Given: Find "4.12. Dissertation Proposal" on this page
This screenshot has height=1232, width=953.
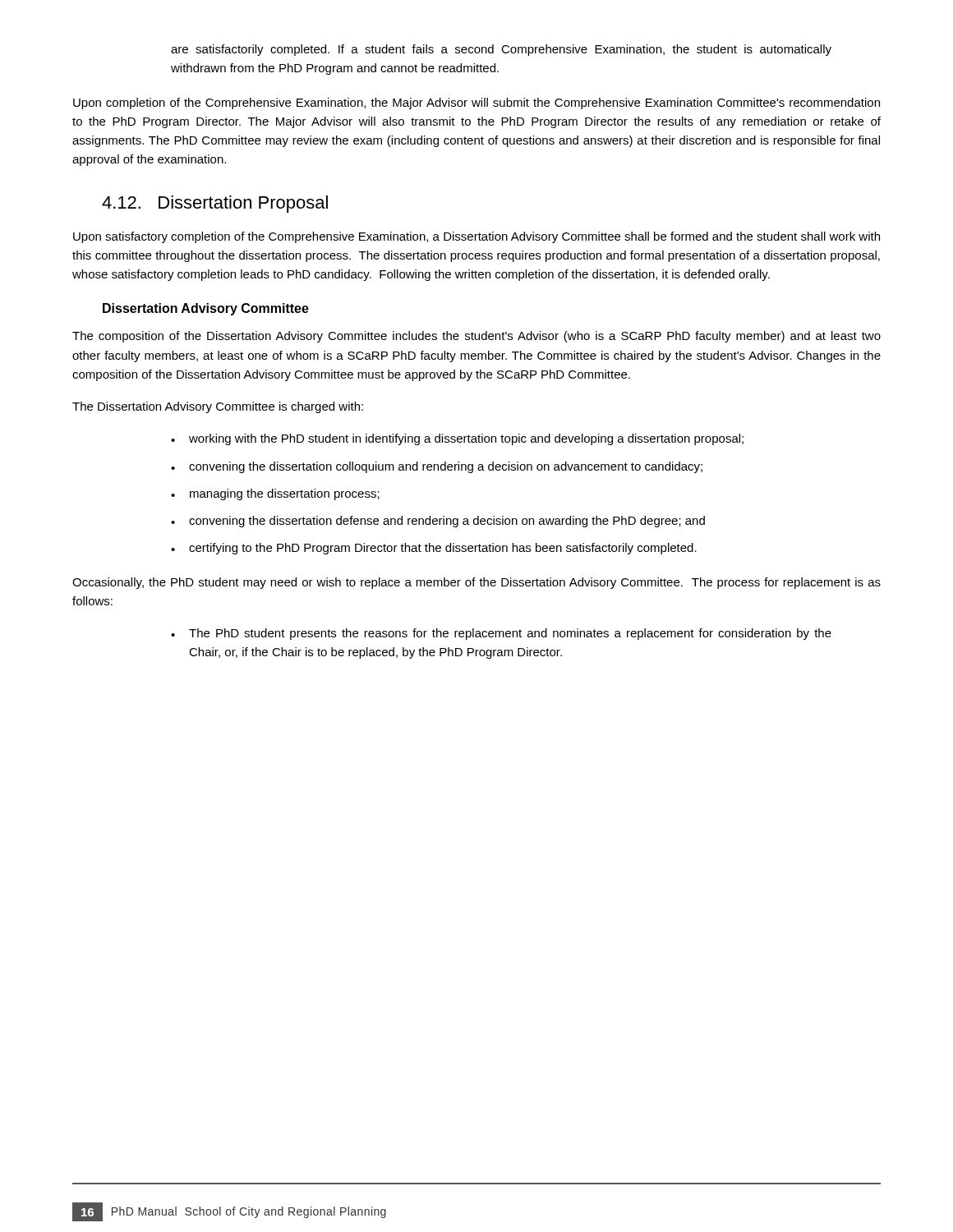Looking at the screenshot, I should point(215,202).
